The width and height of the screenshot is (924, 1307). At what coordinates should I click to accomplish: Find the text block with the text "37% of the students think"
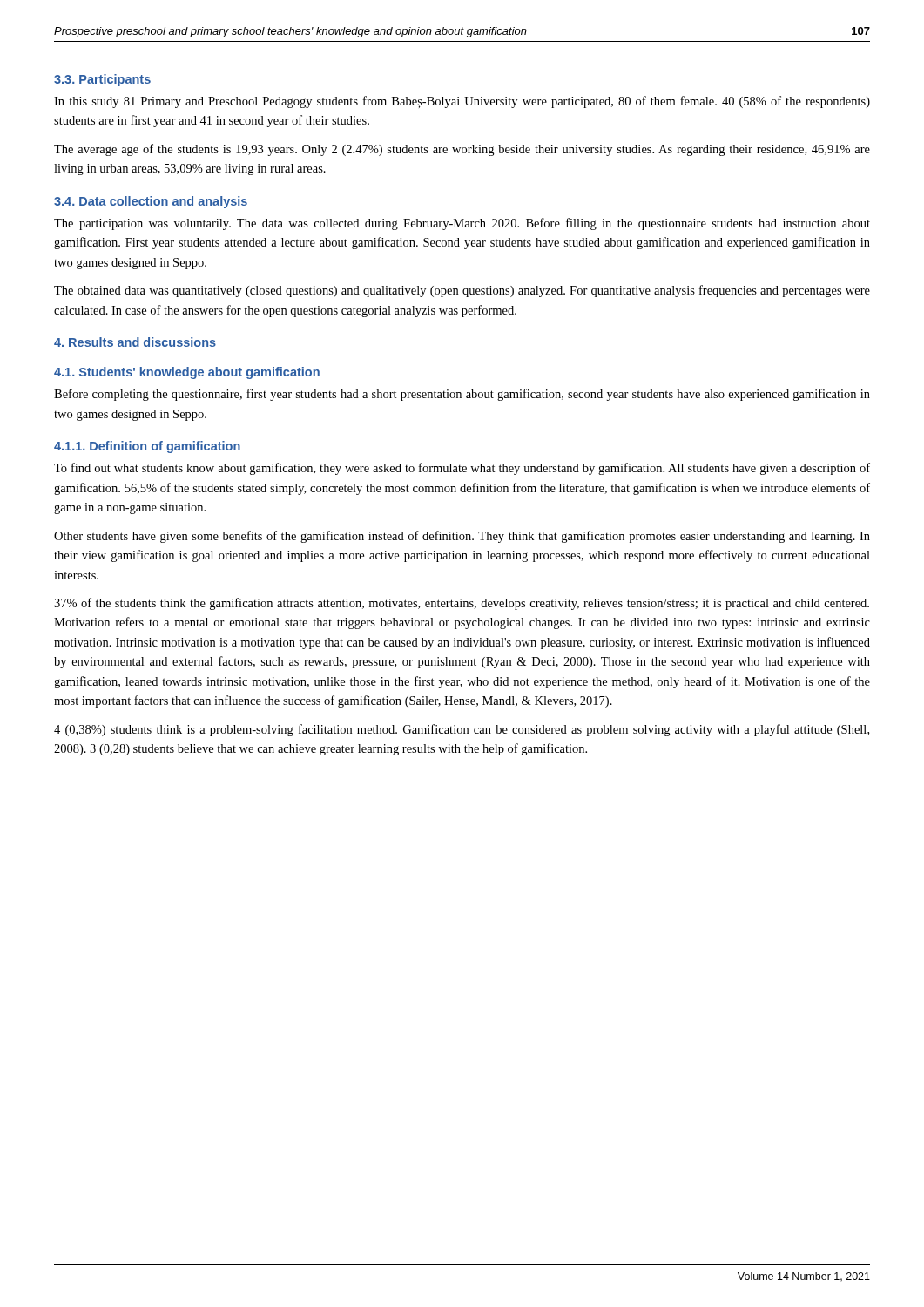[462, 652]
